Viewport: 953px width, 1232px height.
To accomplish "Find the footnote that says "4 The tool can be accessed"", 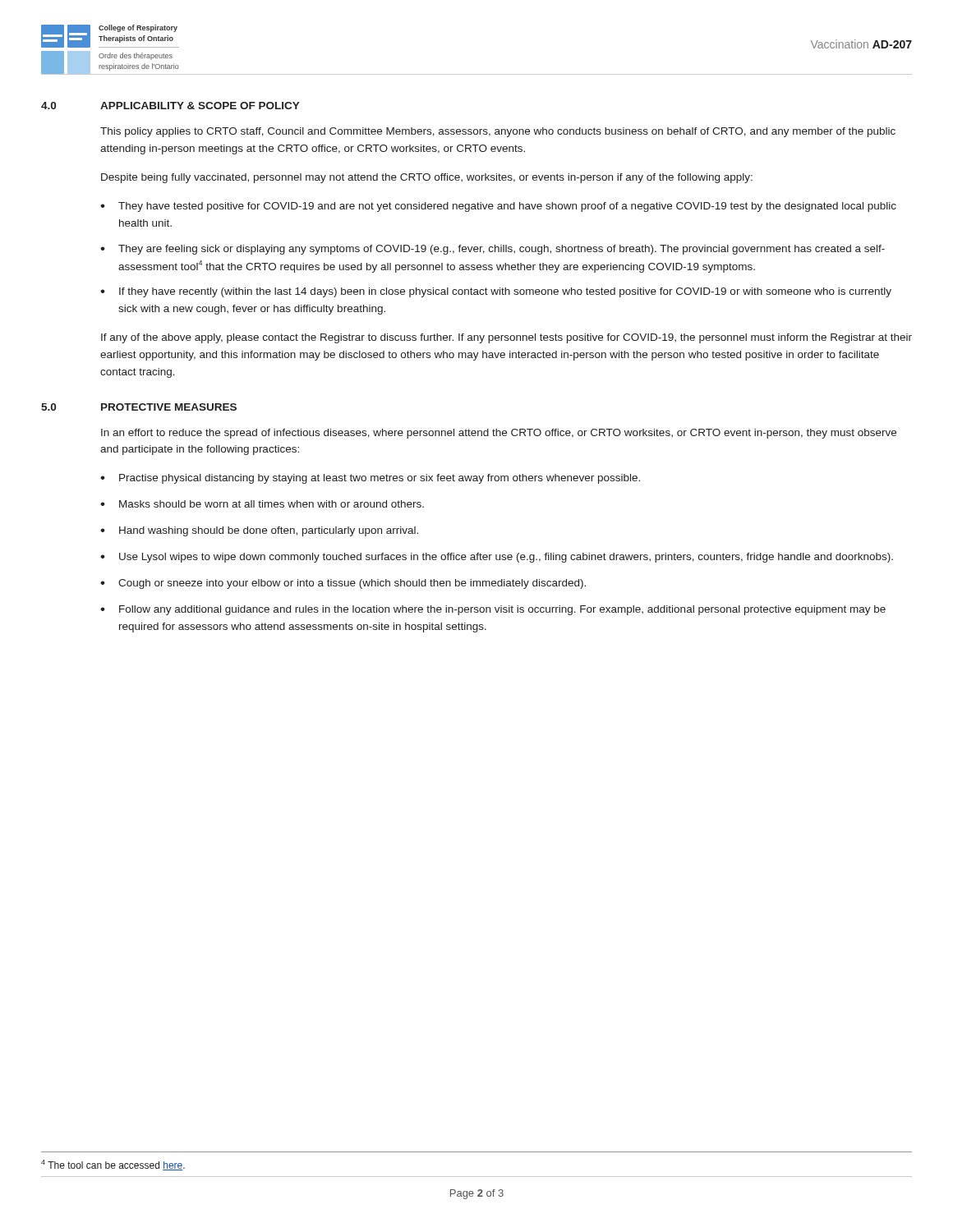I will coord(113,1165).
